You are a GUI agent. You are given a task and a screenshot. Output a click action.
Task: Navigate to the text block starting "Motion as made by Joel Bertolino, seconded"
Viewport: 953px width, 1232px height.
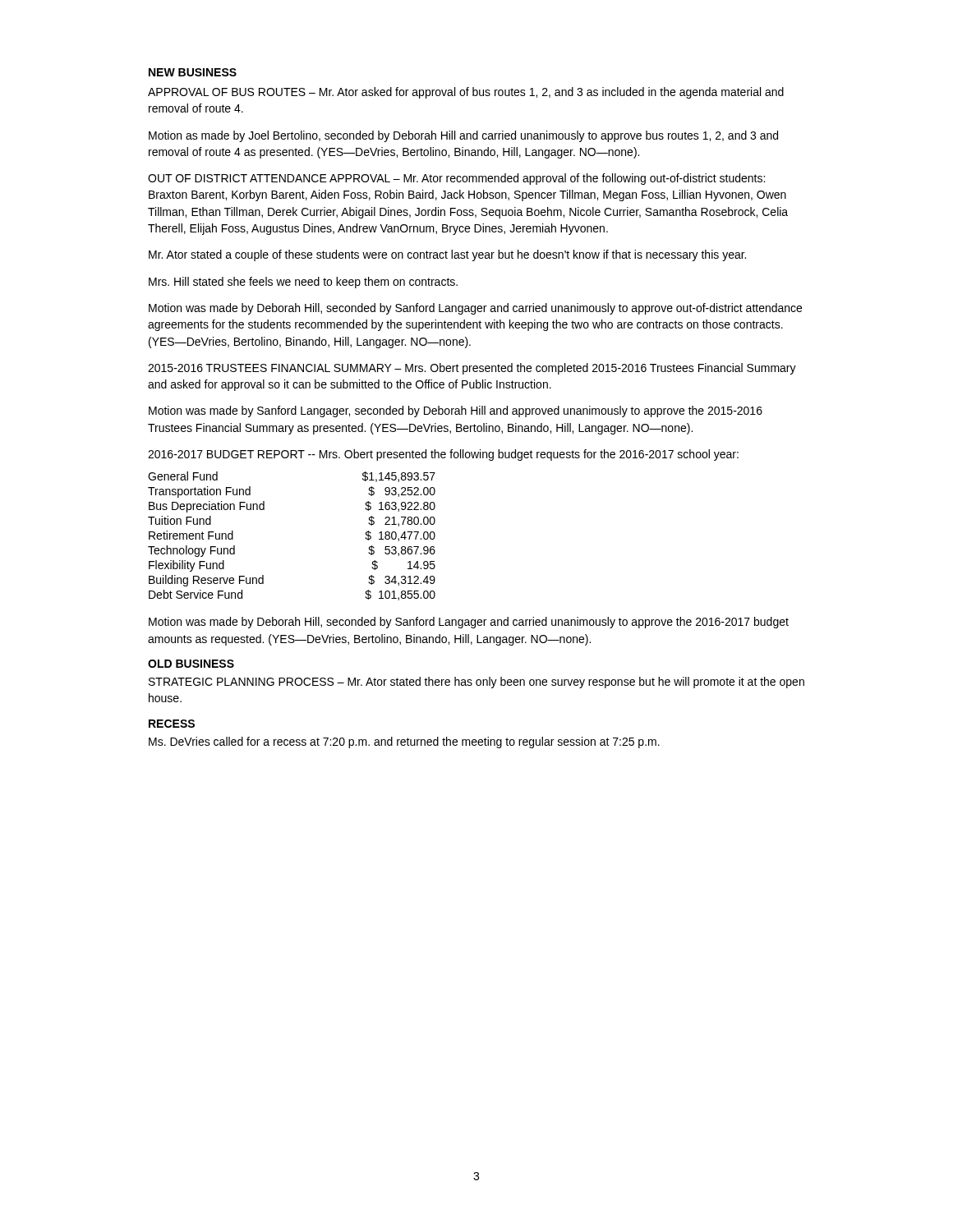point(463,144)
